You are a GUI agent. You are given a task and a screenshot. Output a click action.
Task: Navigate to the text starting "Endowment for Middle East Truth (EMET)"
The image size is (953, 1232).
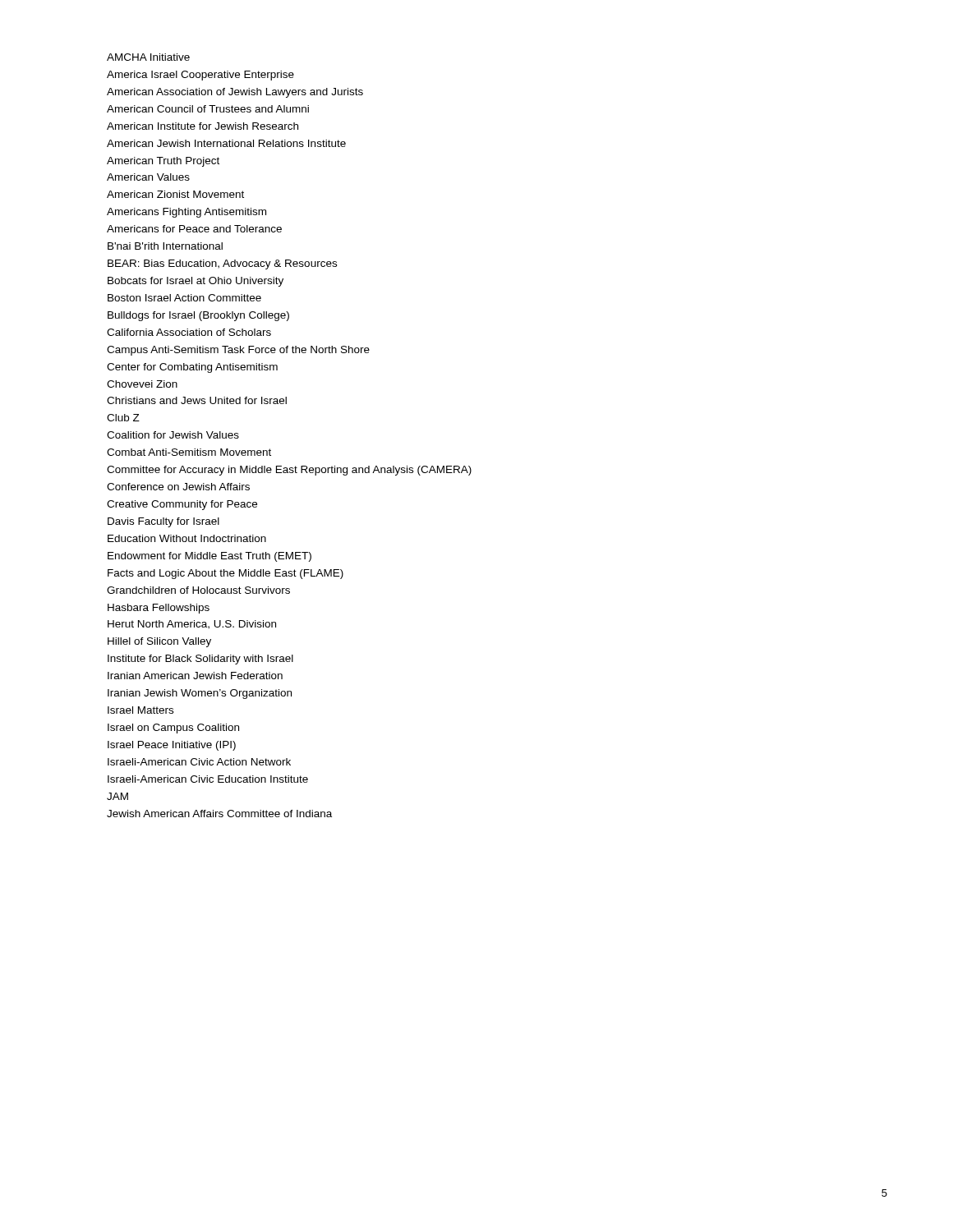tap(209, 555)
